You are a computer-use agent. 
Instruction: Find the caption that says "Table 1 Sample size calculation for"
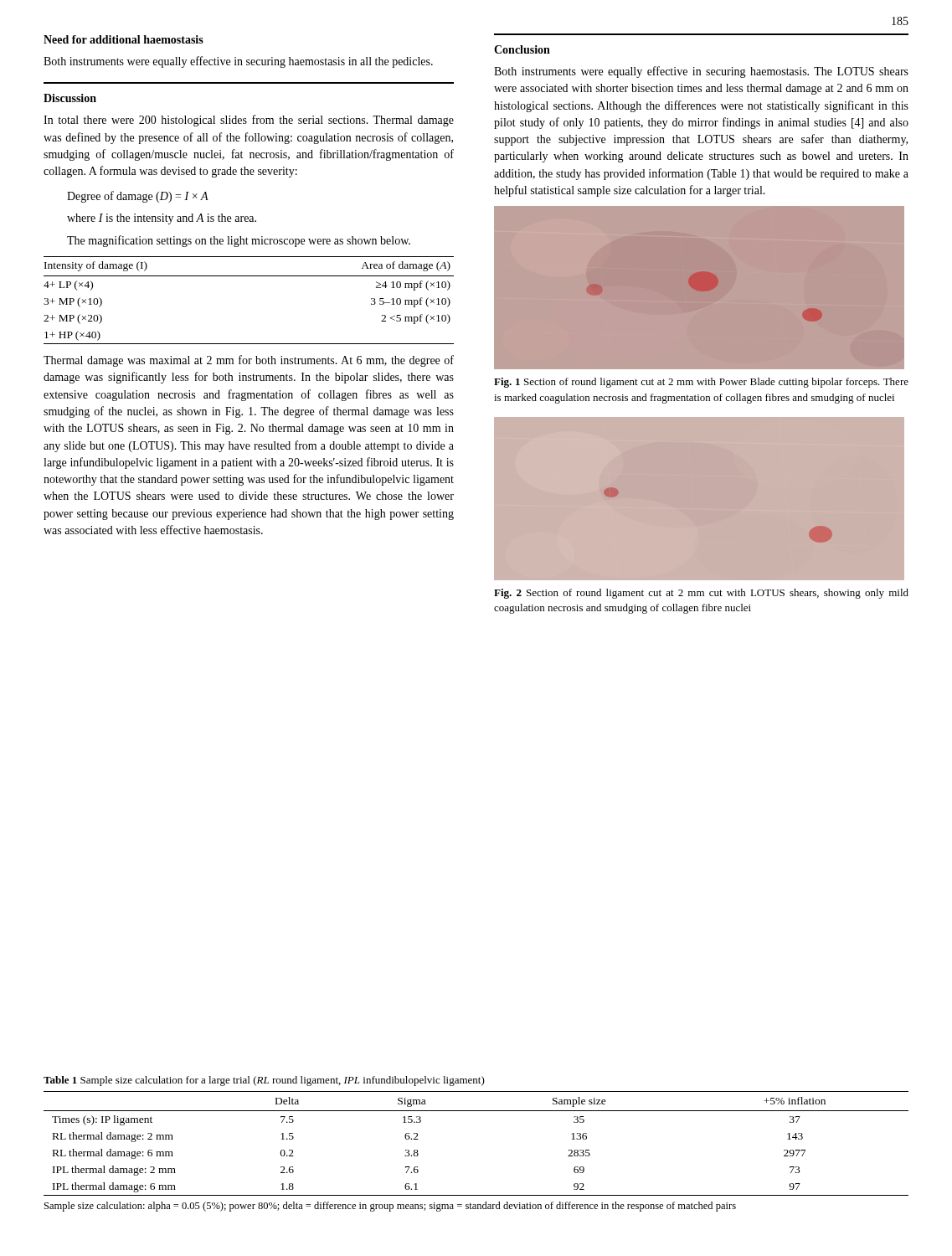coord(264,1080)
